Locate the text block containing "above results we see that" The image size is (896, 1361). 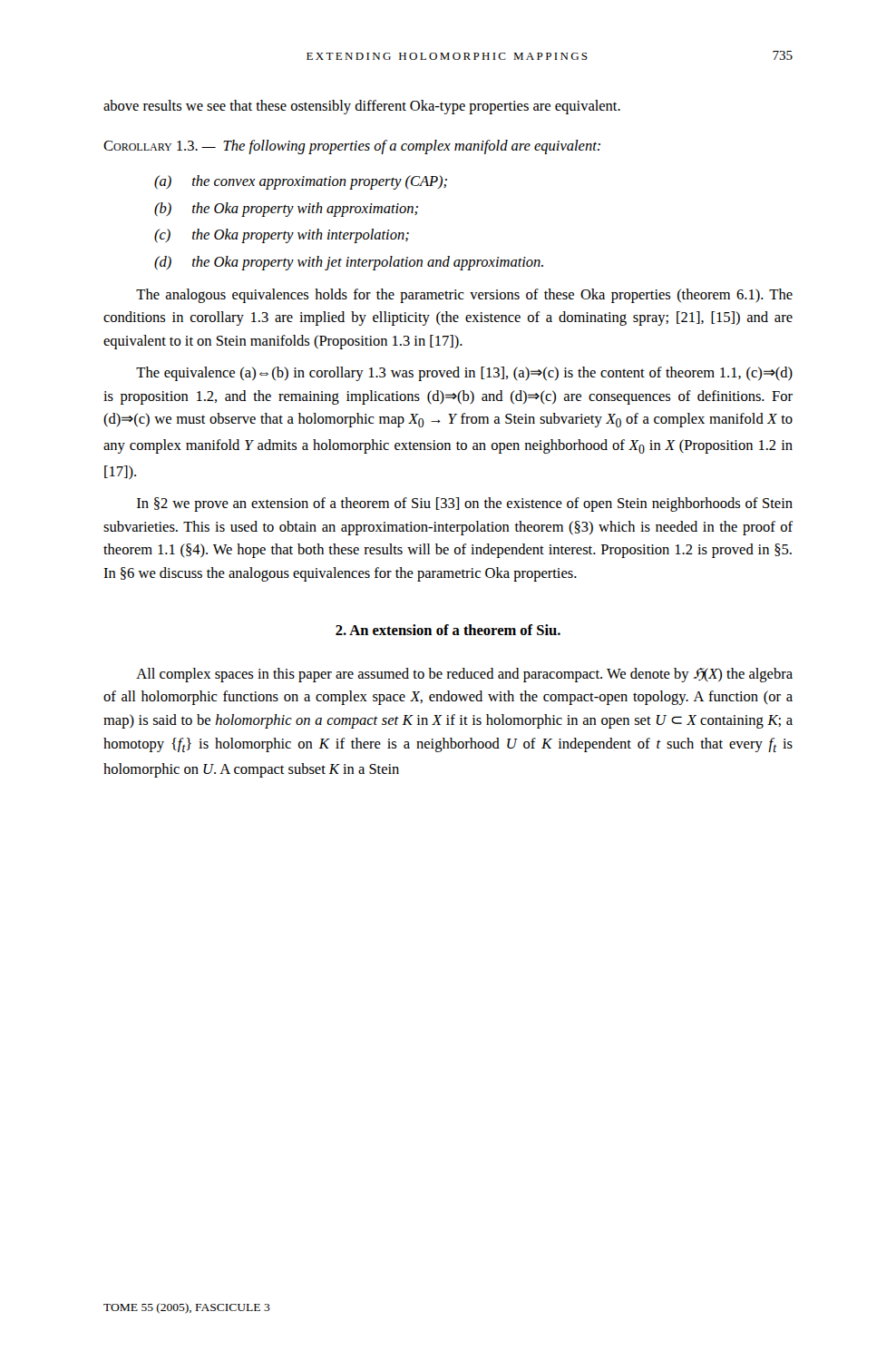pos(448,106)
